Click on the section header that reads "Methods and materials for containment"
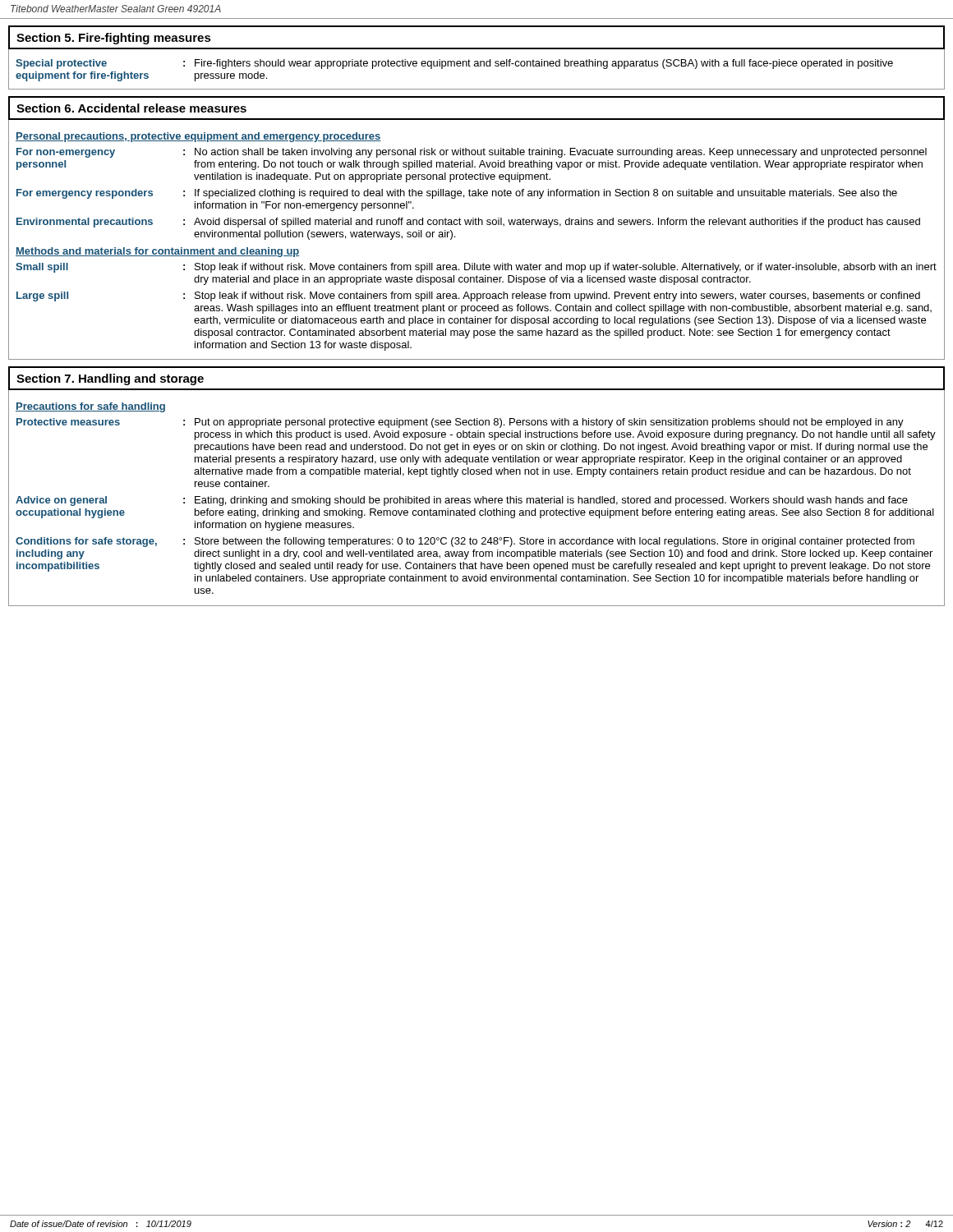 (x=157, y=251)
